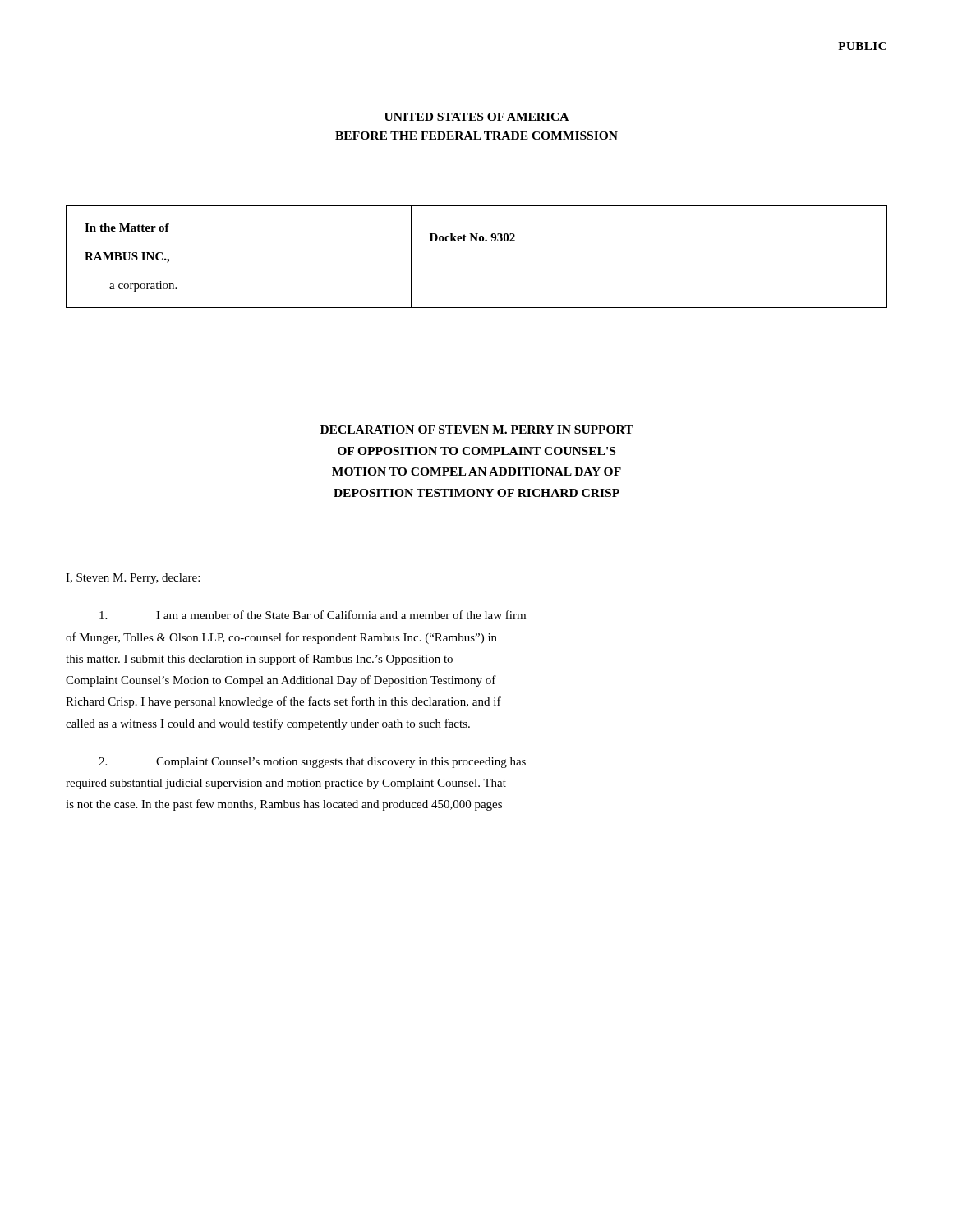Where is the title that starts "DECLARATION OF STEVEN M. PERRY IN SUPPORT"?
Screen dimensions: 1232x953
[476, 461]
